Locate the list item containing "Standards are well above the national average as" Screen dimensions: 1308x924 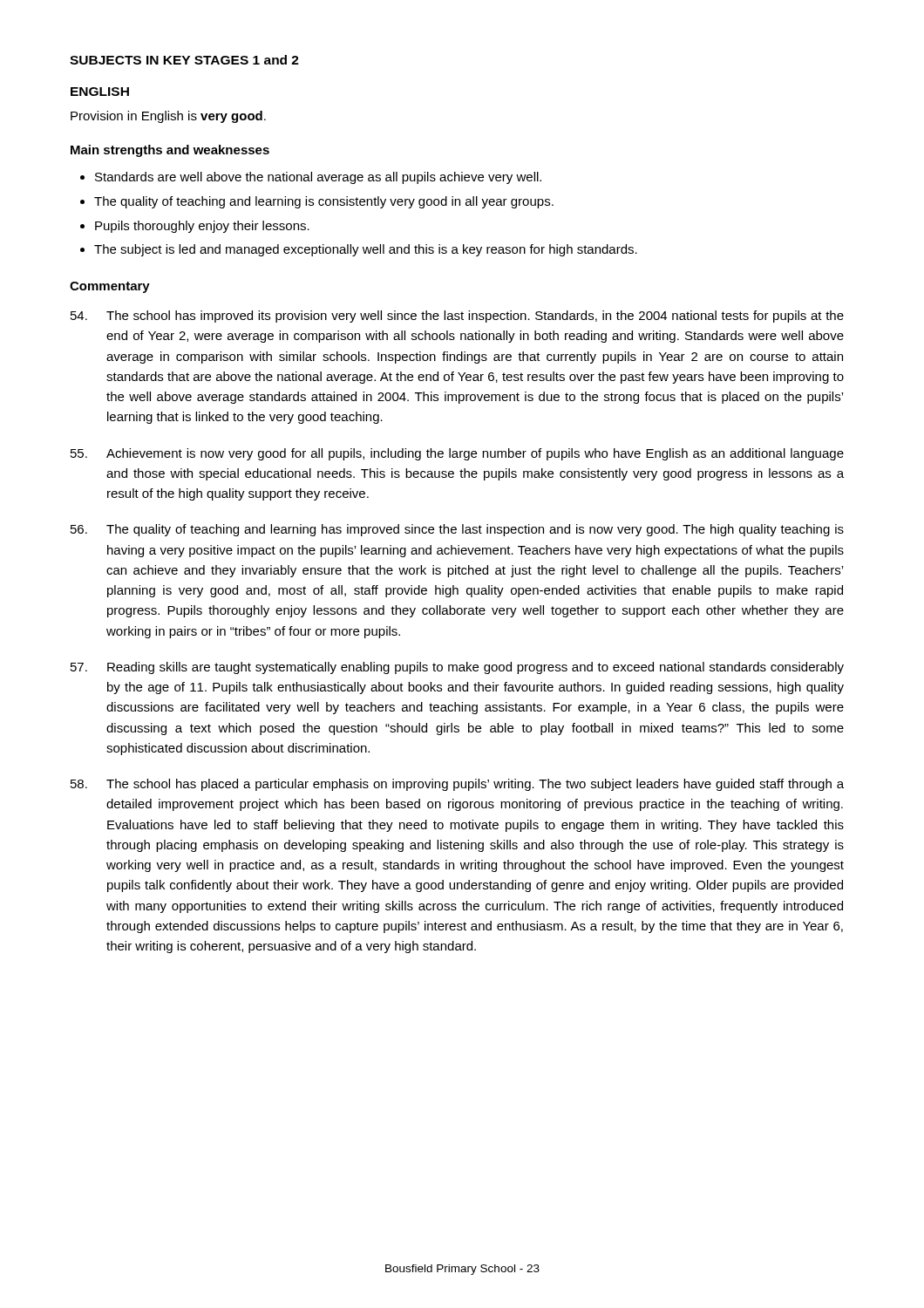click(x=458, y=177)
